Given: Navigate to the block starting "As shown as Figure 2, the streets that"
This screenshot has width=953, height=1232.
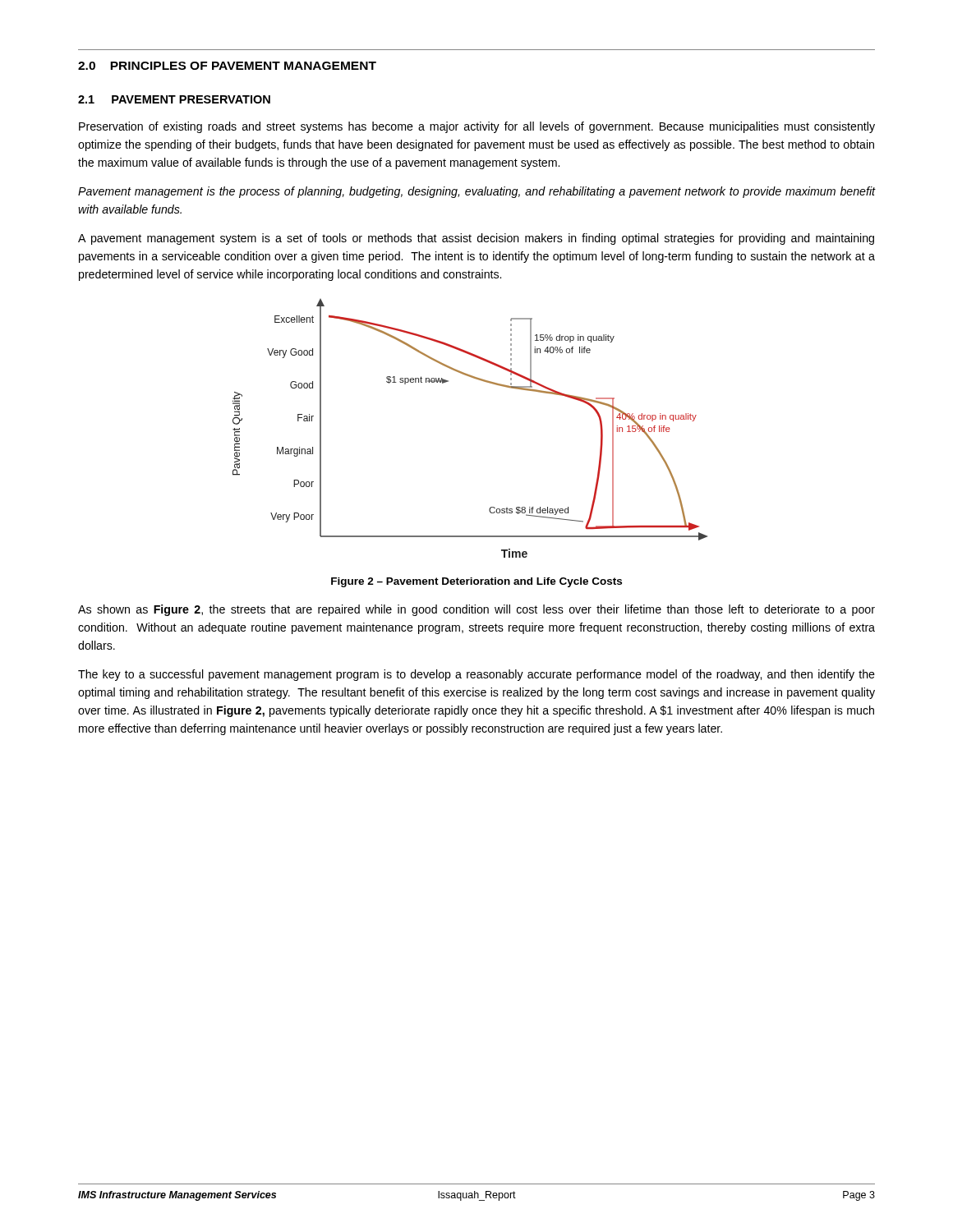Looking at the screenshot, I should [x=476, y=627].
